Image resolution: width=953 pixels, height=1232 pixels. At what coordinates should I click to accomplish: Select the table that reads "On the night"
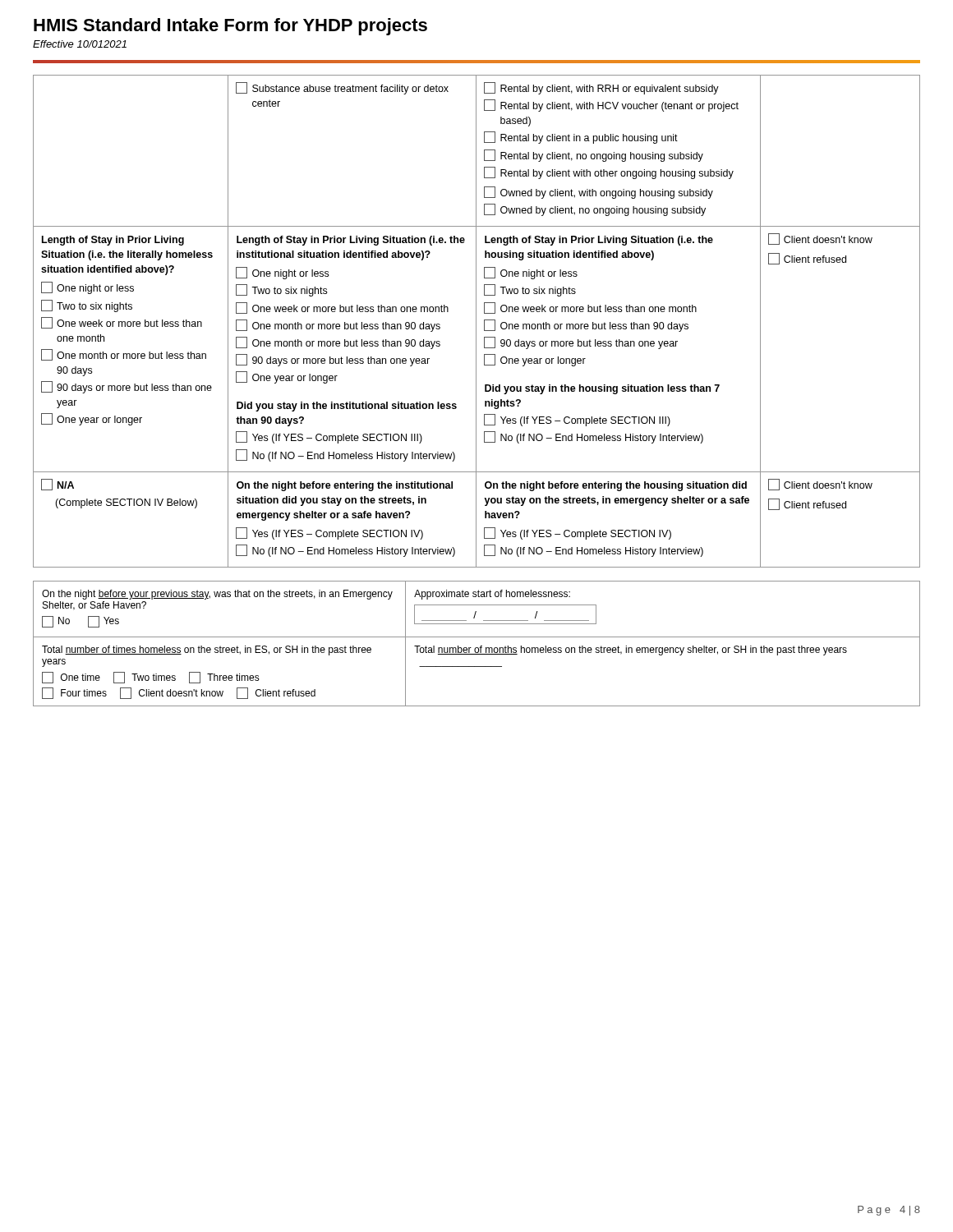pyautogui.click(x=476, y=644)
